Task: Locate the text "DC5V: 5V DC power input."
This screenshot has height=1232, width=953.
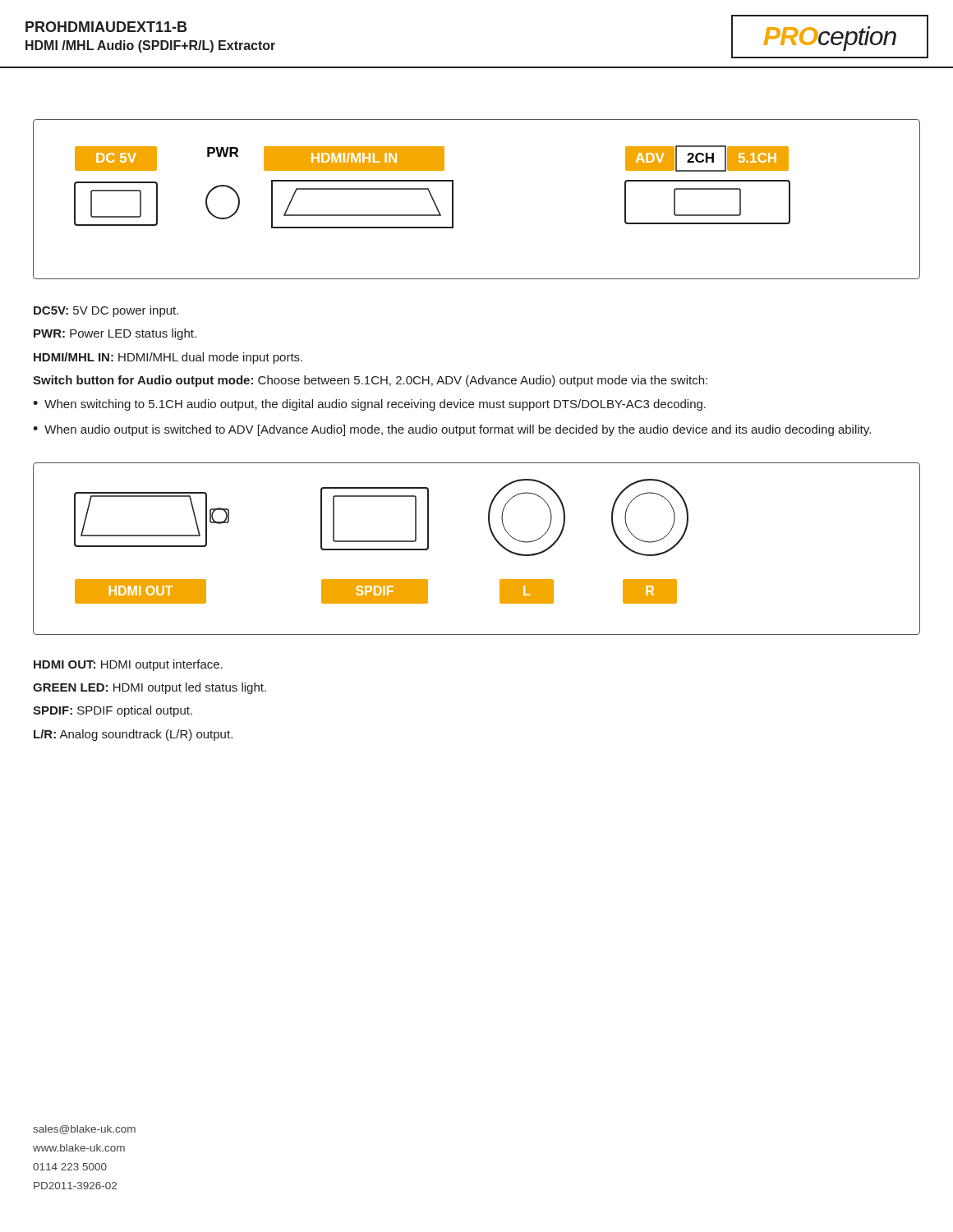Action: pyautogui.click(x=106, y=310)
